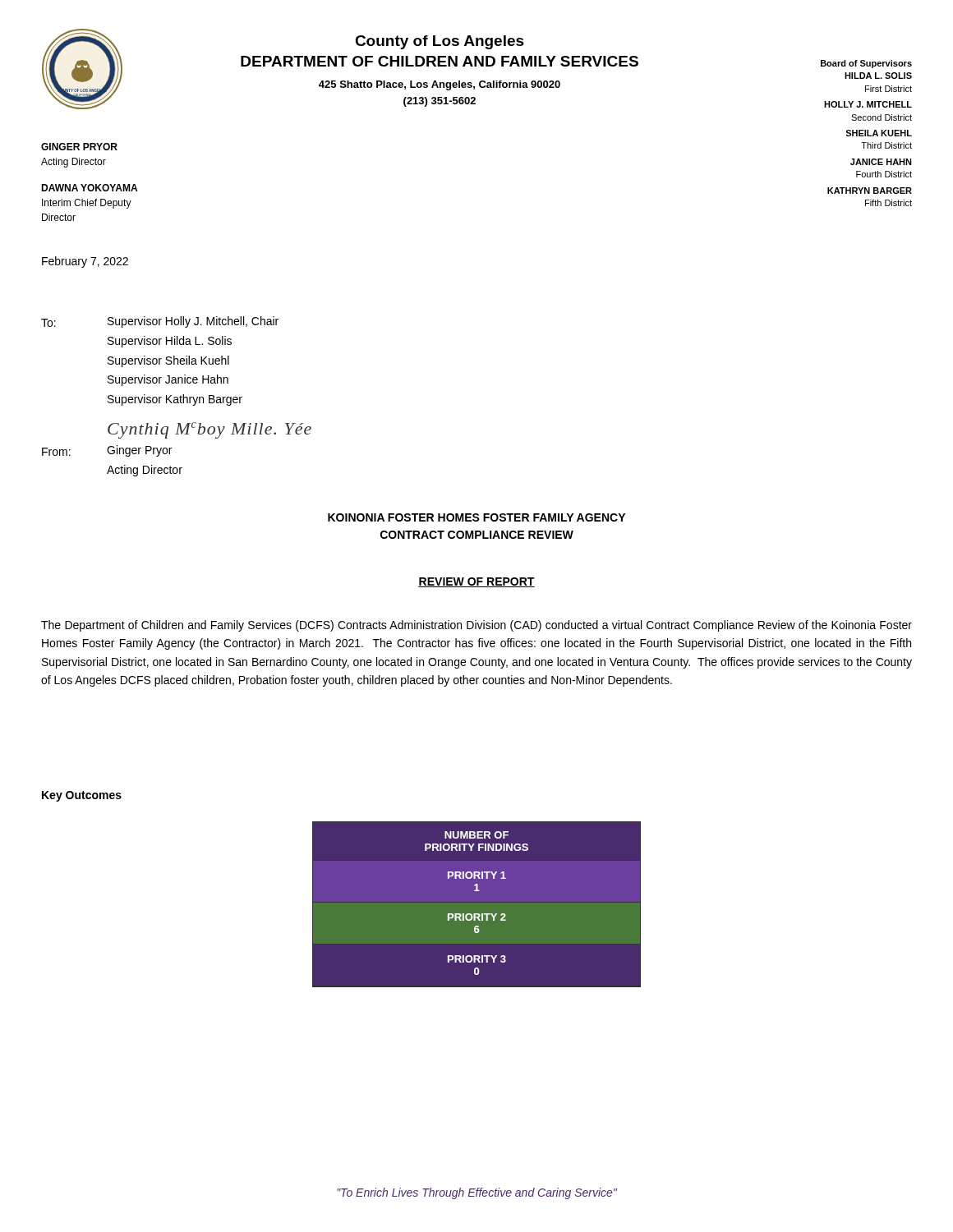Point to the block beginning "From: Ginger Pryor Acting"
Screen dimensions: 1232x953
[x=107, y=451]
